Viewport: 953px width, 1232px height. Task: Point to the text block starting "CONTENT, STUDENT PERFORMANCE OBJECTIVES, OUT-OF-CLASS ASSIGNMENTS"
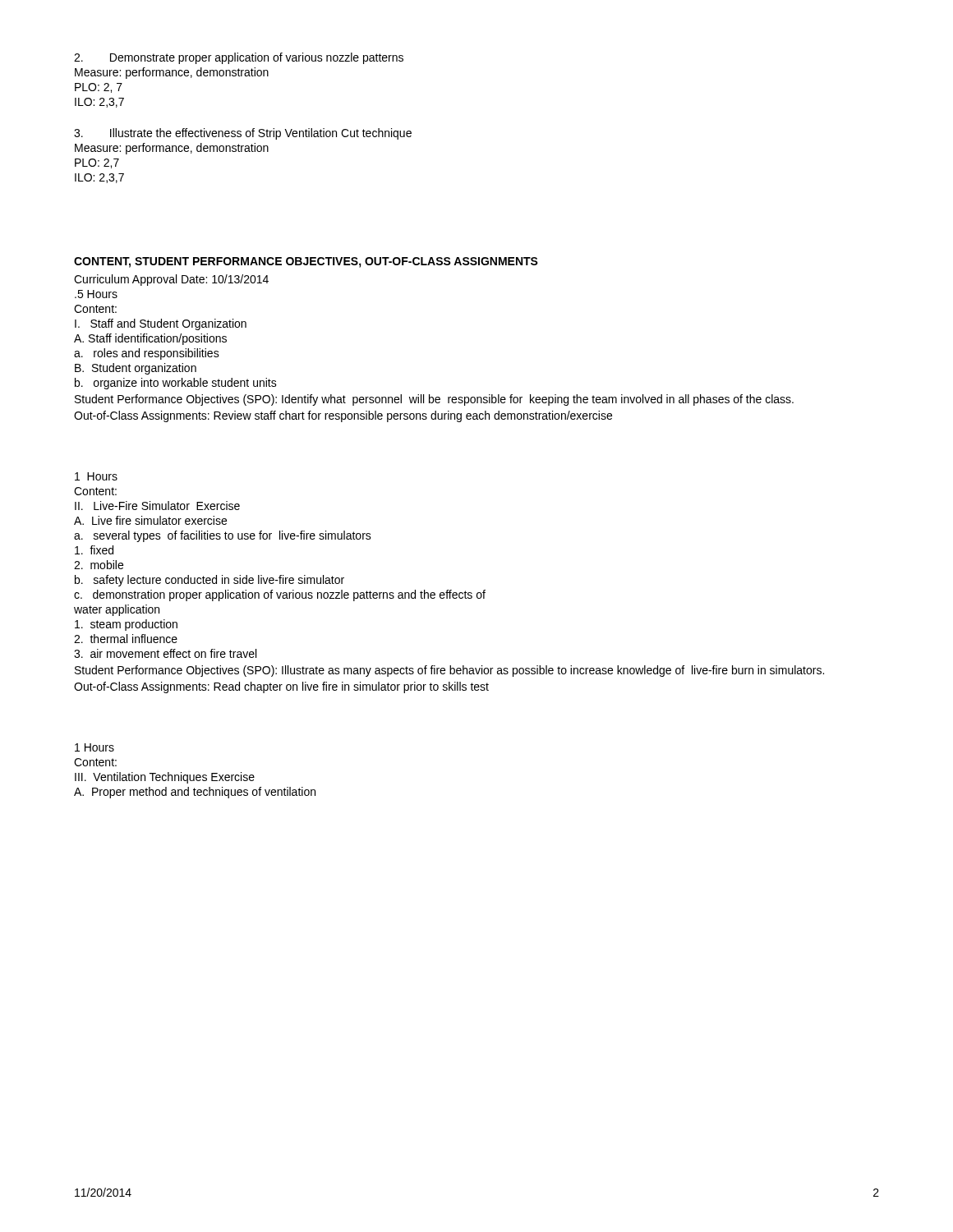(306, 261)
